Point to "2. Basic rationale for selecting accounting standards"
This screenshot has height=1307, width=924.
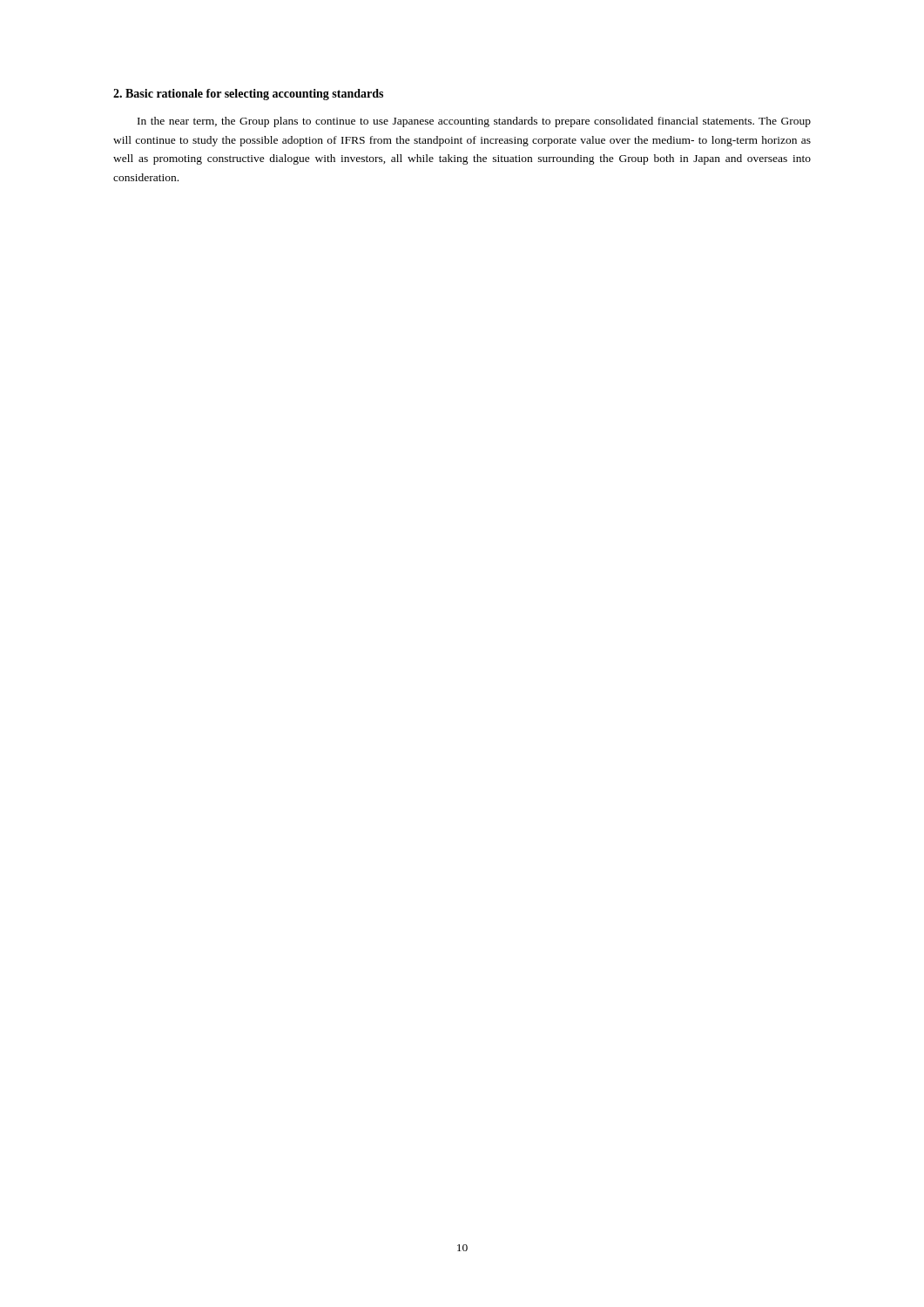[x=248, y=94]
